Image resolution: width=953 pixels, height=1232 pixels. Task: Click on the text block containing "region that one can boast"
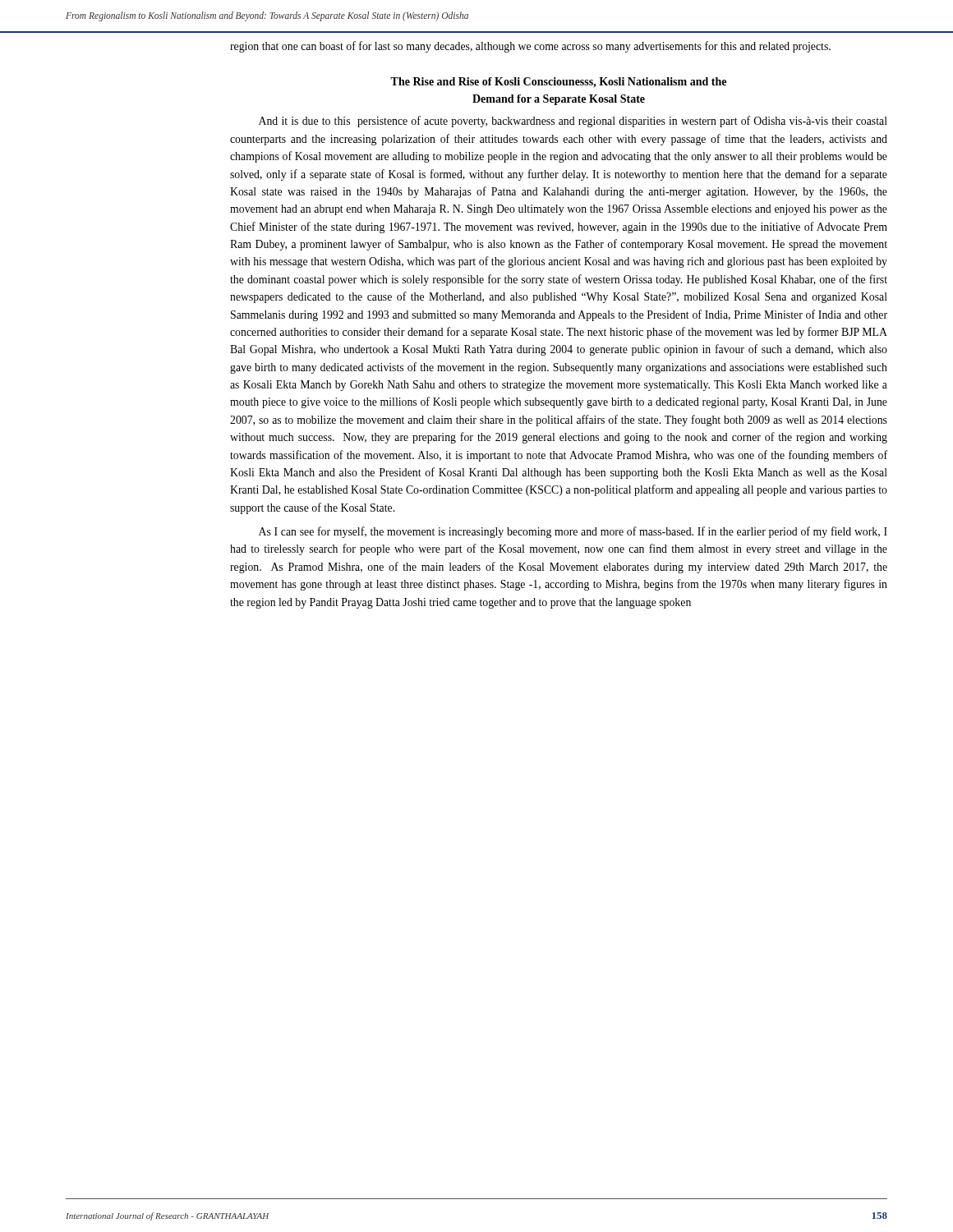[x=531, y=46]
